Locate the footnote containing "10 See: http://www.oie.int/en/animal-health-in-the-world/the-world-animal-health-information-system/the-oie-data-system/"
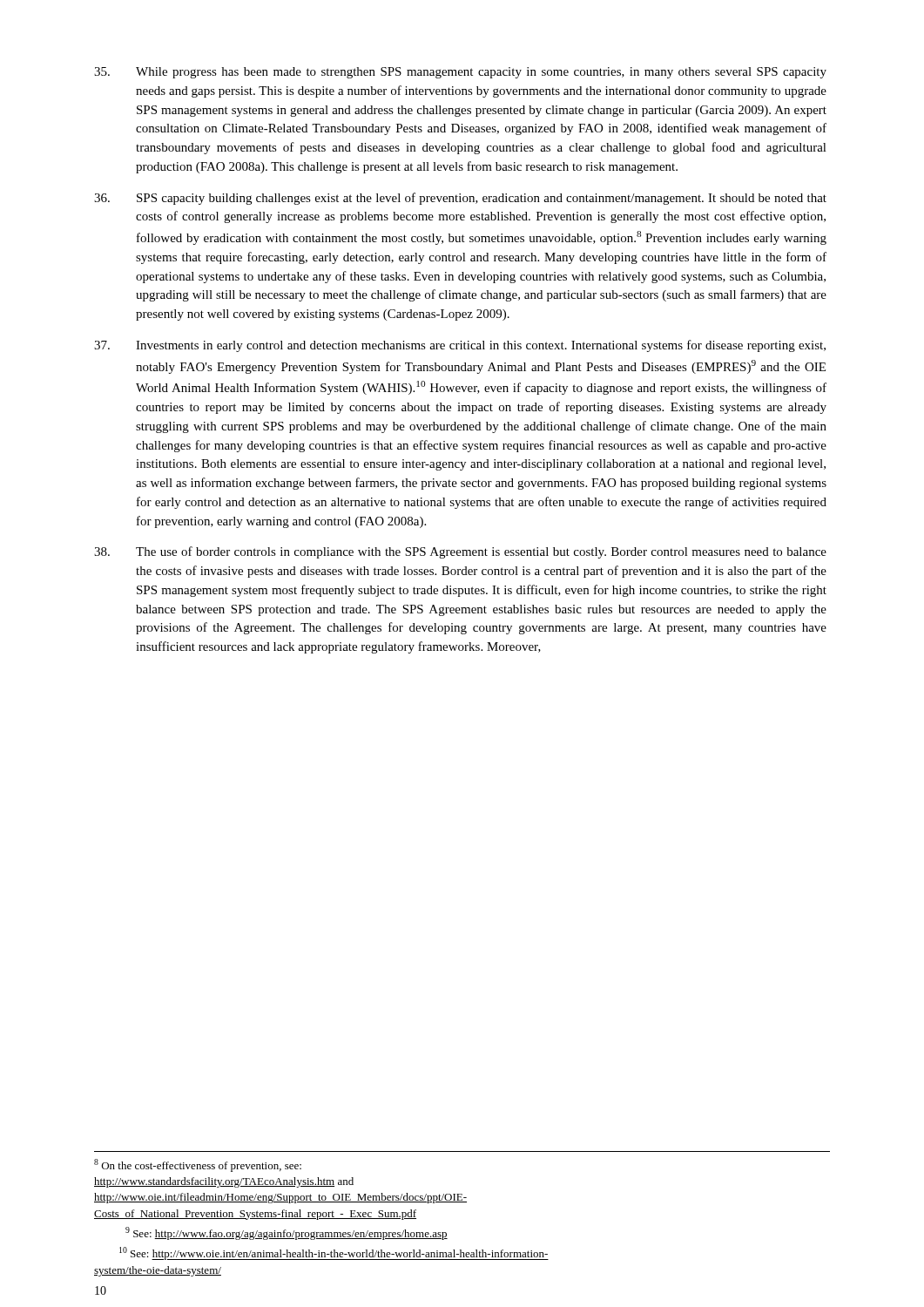 (462, 1261)
